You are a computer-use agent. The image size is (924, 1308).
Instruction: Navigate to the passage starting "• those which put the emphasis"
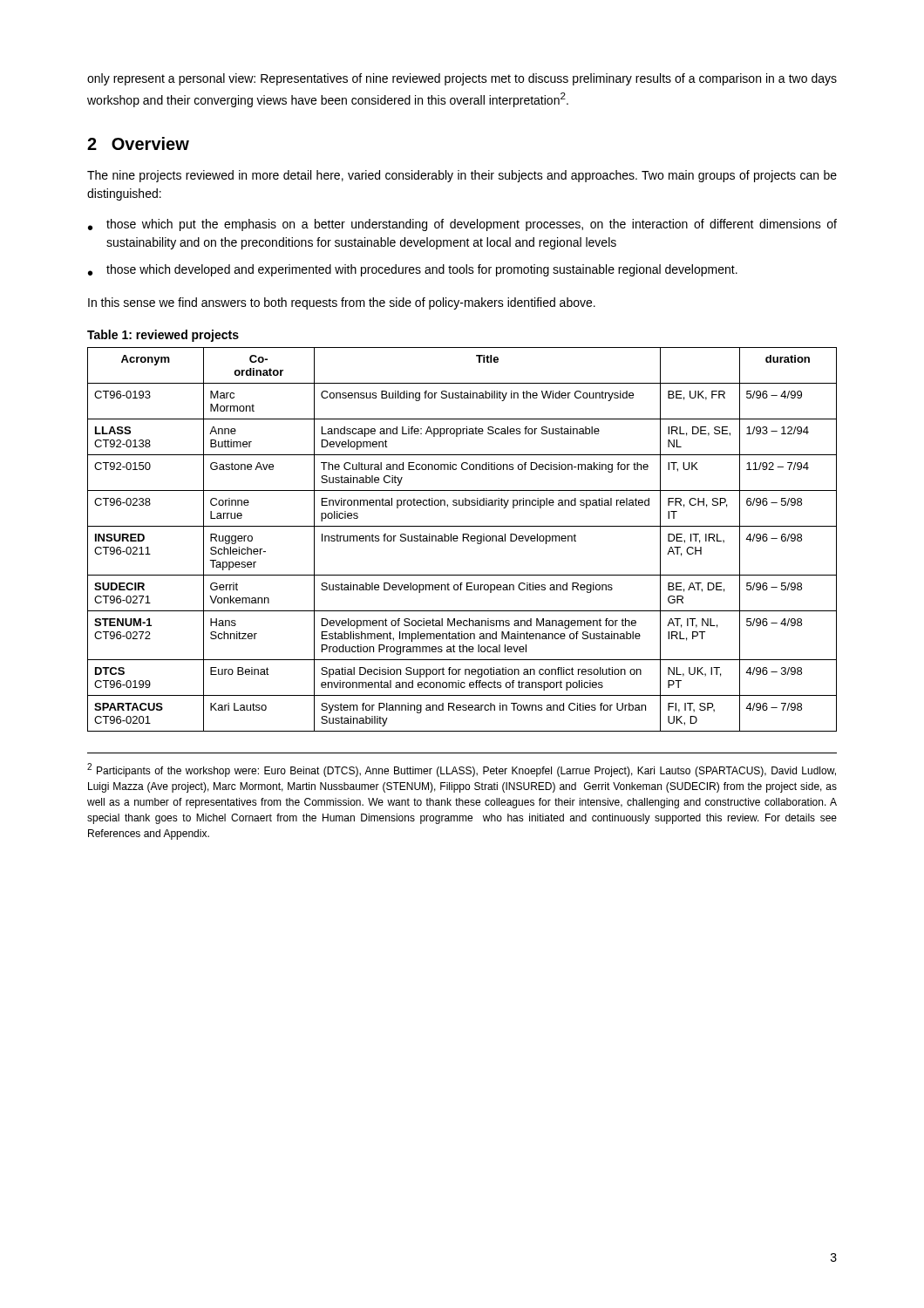pos(462,233)
